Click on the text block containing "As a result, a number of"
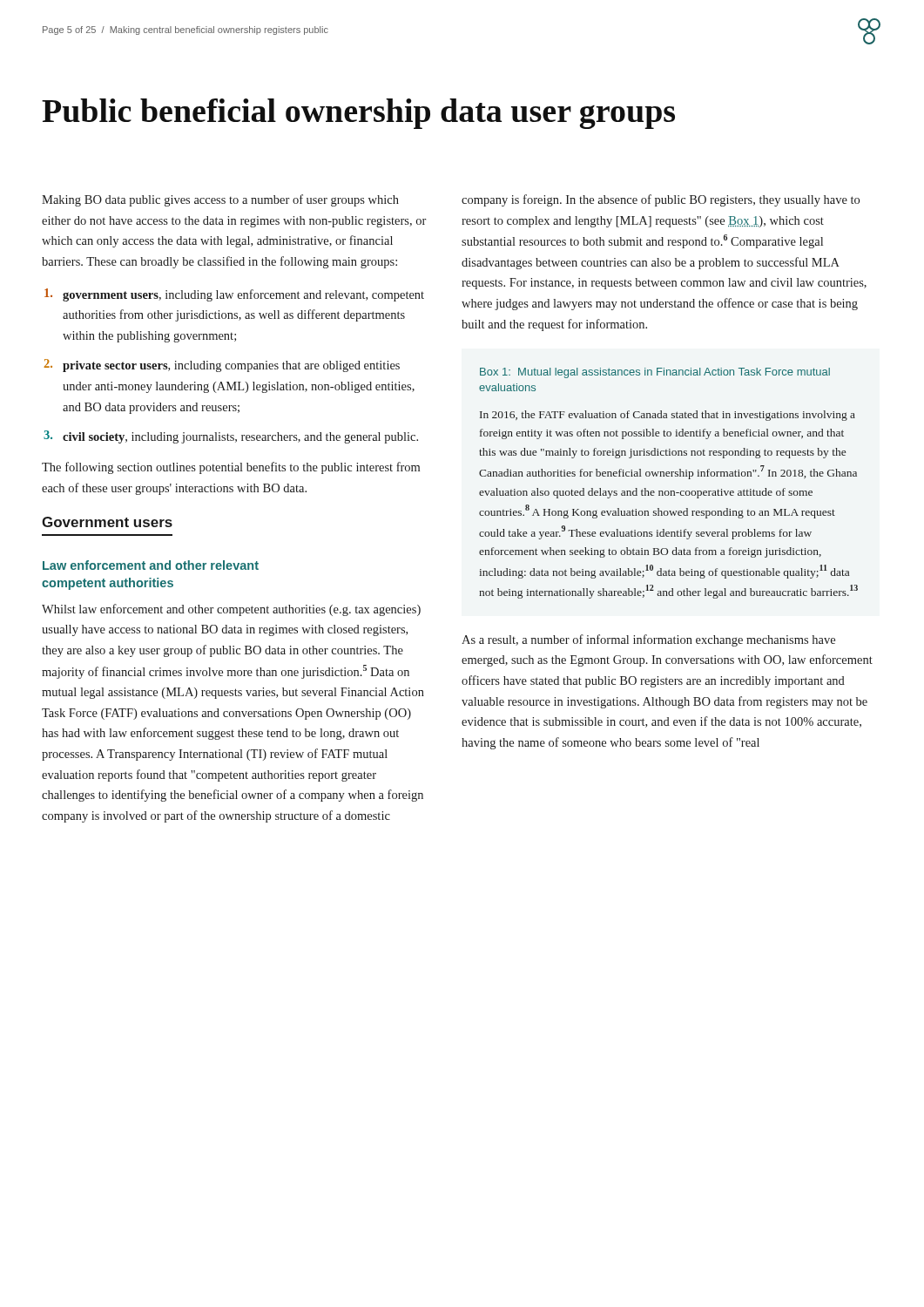The width and height of the screenshot is (924, 1307). (x=667, y=691)
